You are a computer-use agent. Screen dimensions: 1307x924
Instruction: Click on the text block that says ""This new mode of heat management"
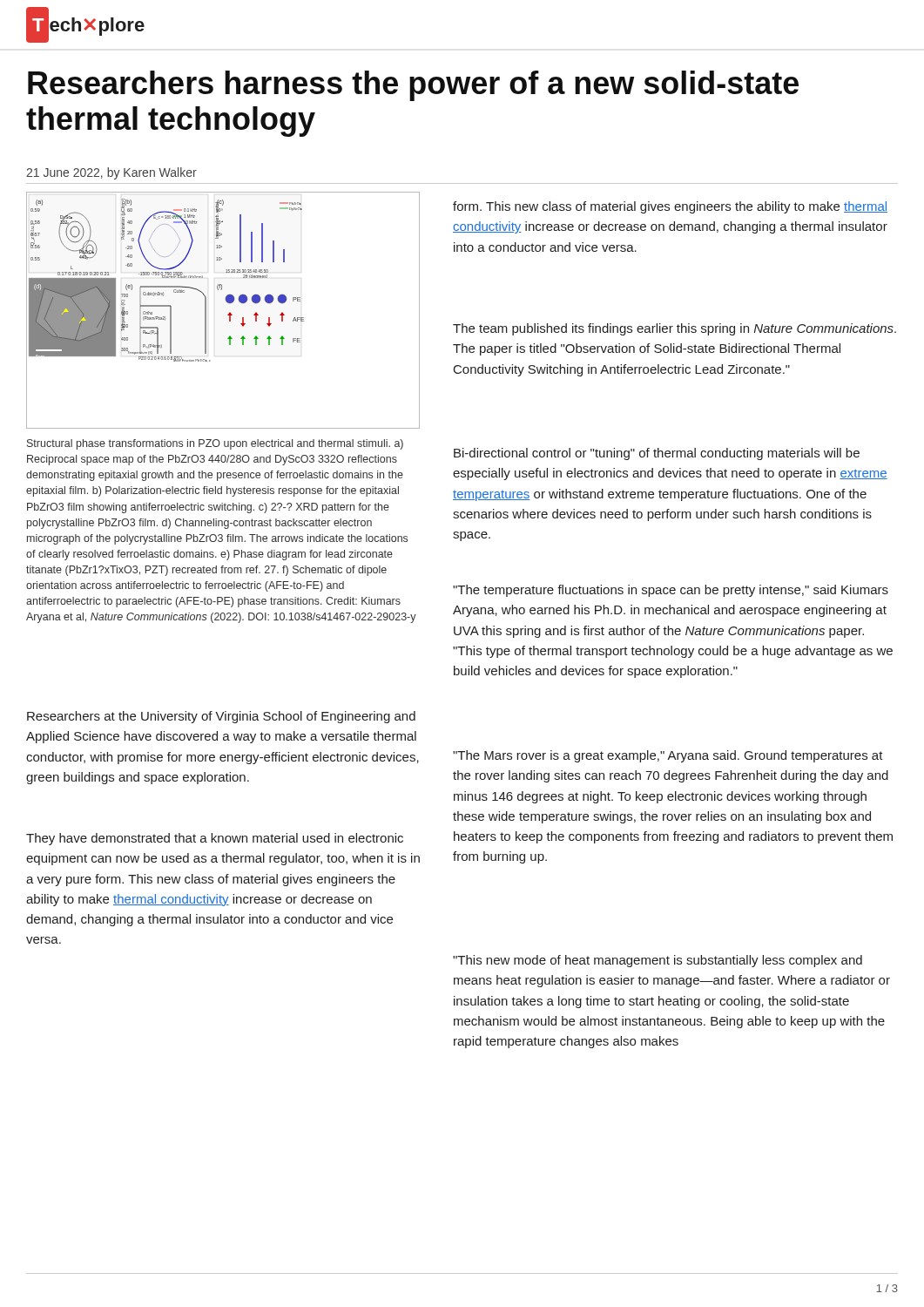coord(671,1000)
